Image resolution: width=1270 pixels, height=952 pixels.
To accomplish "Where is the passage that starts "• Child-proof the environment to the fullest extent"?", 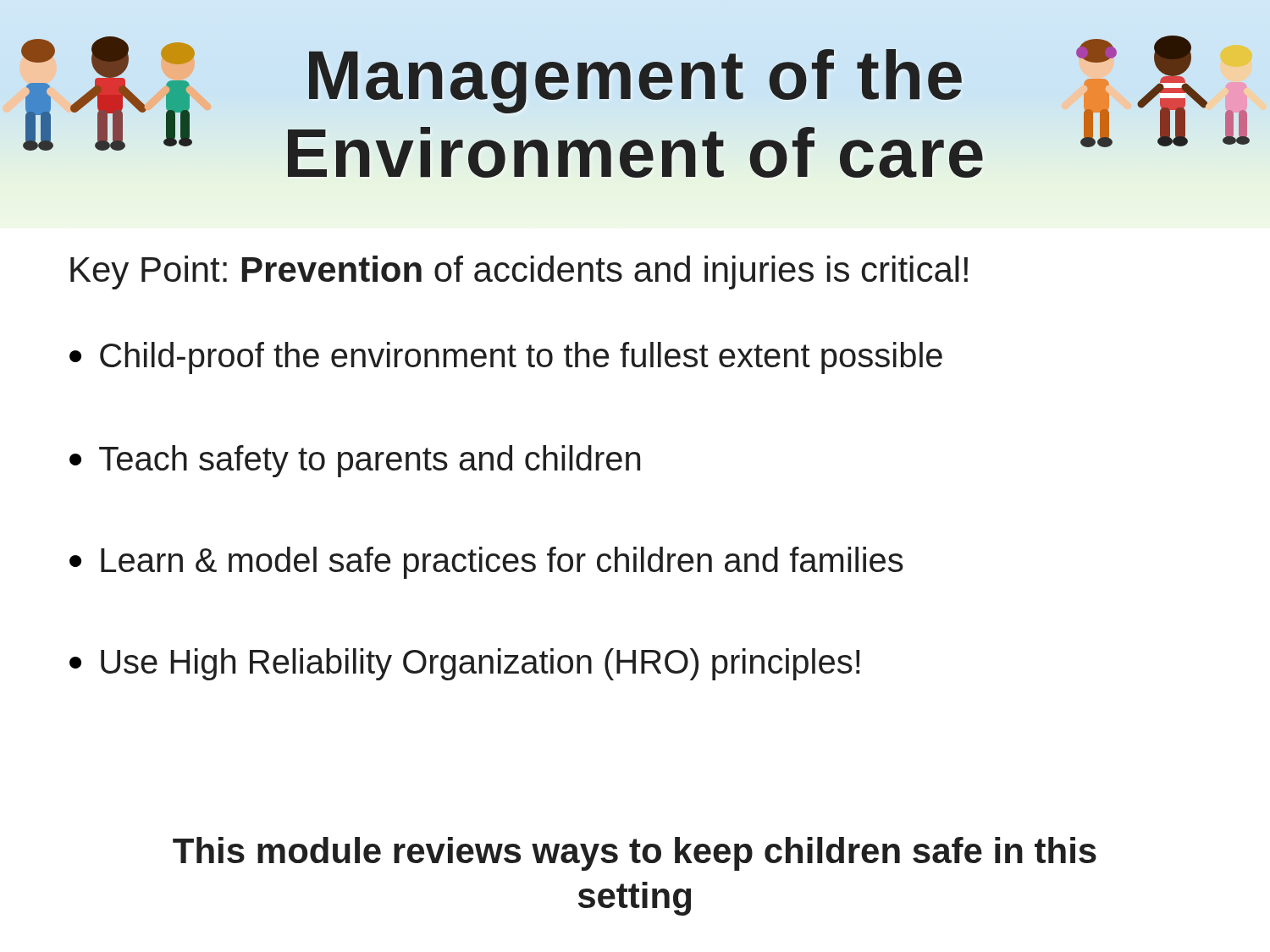I will click(x=506, y=357).
